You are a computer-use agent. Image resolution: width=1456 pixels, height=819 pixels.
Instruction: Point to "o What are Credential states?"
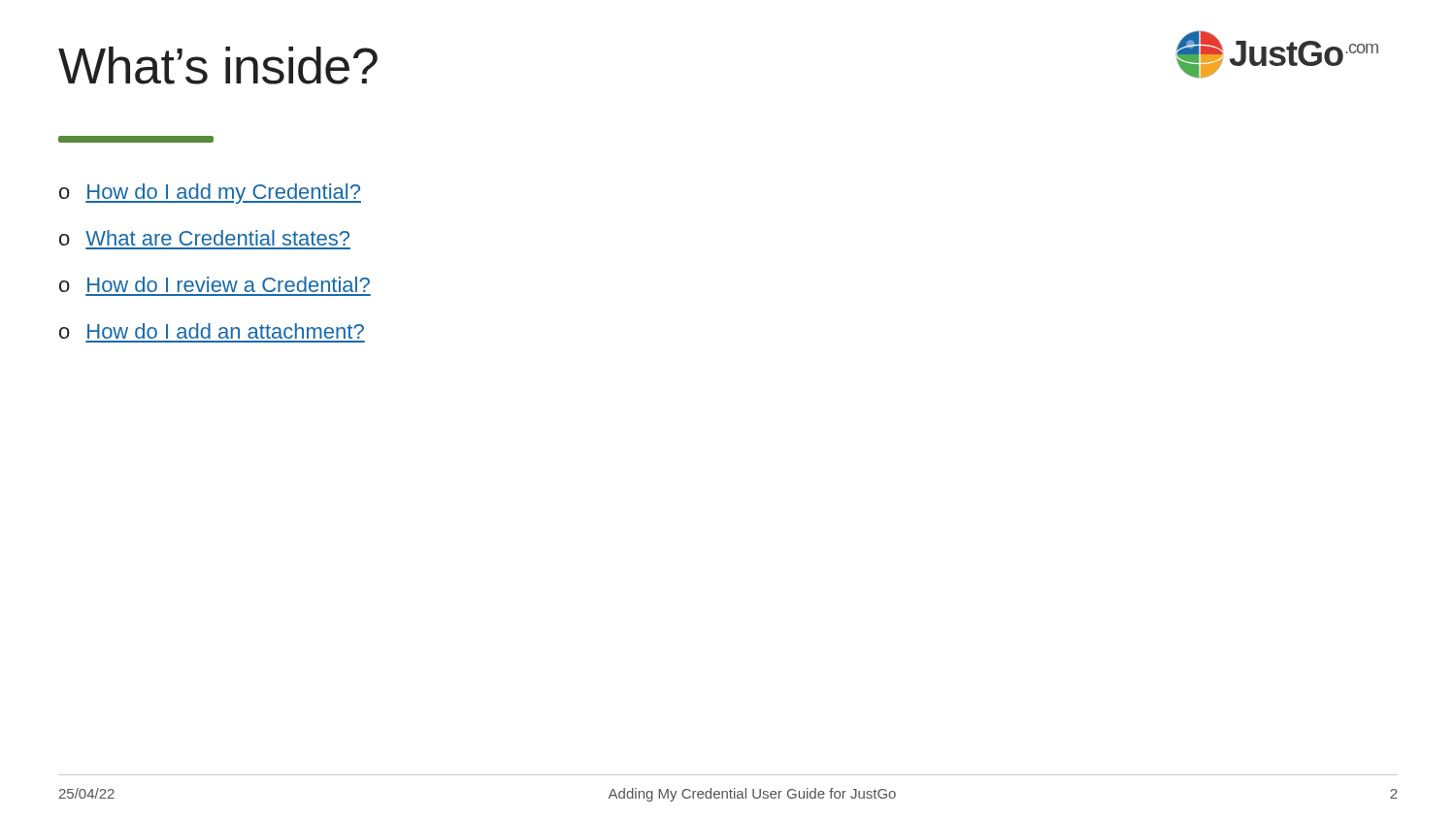click(204, 239)
